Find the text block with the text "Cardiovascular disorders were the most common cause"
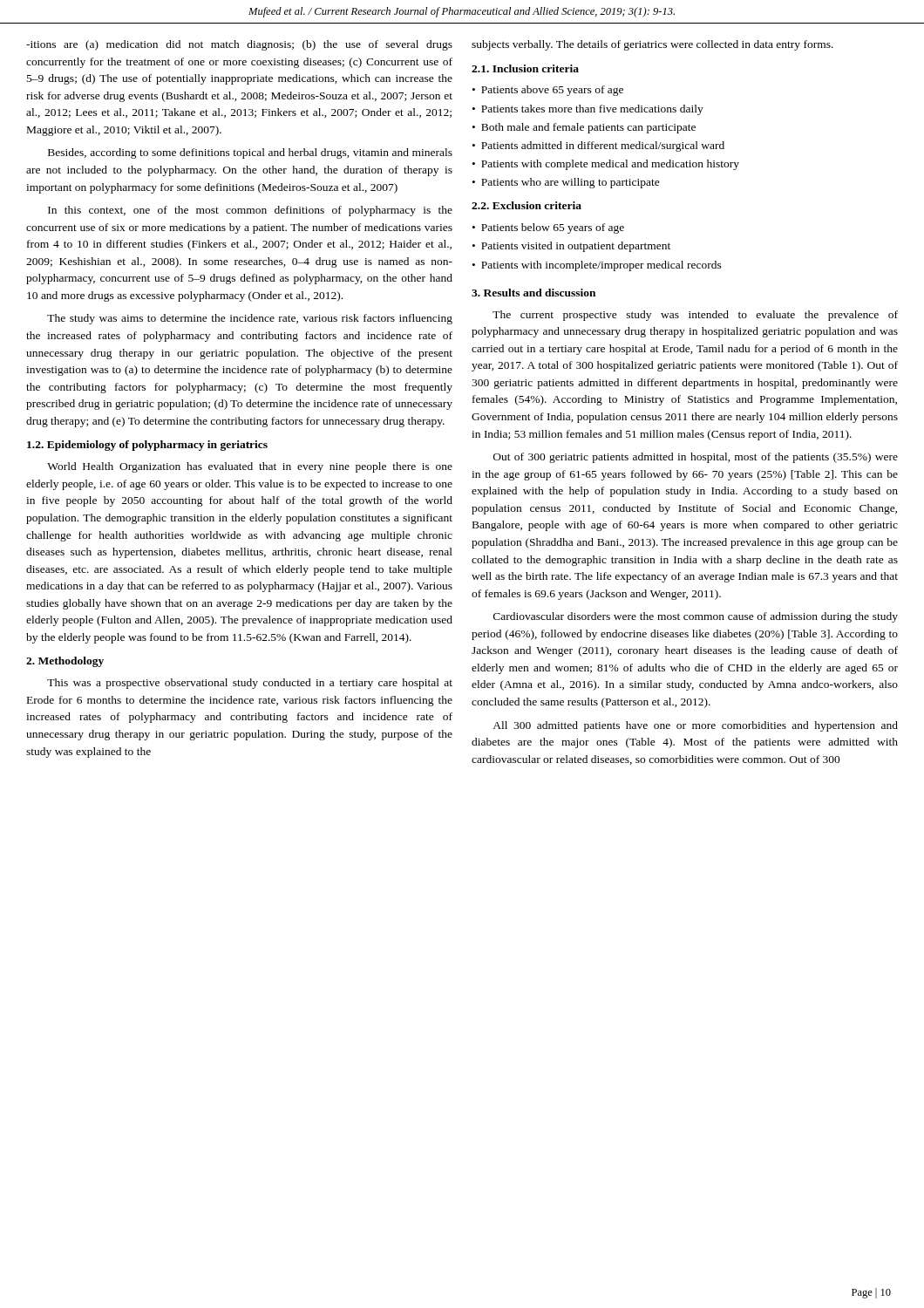 click(685, 659)
